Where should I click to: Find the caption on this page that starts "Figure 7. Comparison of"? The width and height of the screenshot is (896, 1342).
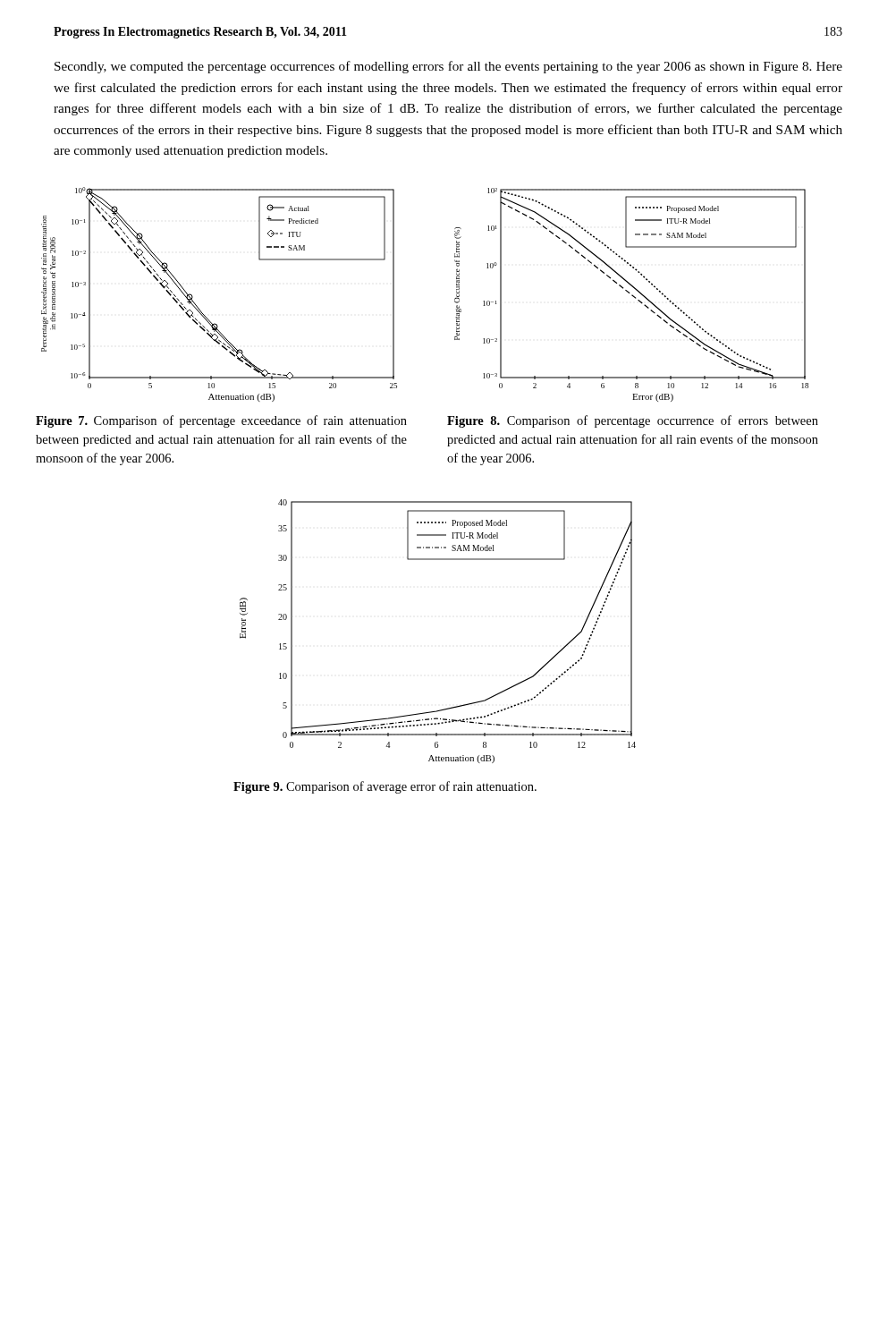coord(221,439)
